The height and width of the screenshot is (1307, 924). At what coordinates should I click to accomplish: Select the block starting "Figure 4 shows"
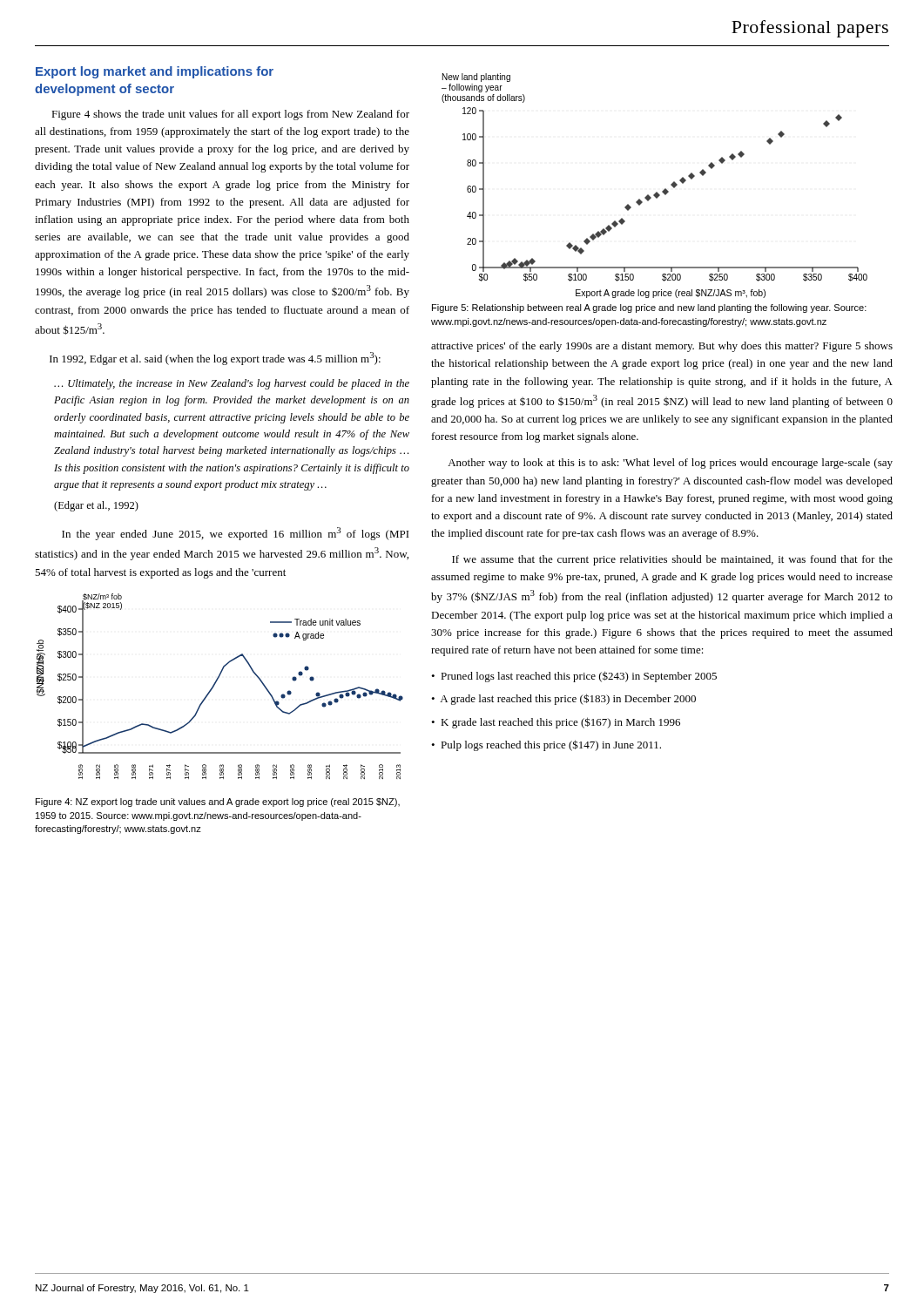click(x=222, y=222)
